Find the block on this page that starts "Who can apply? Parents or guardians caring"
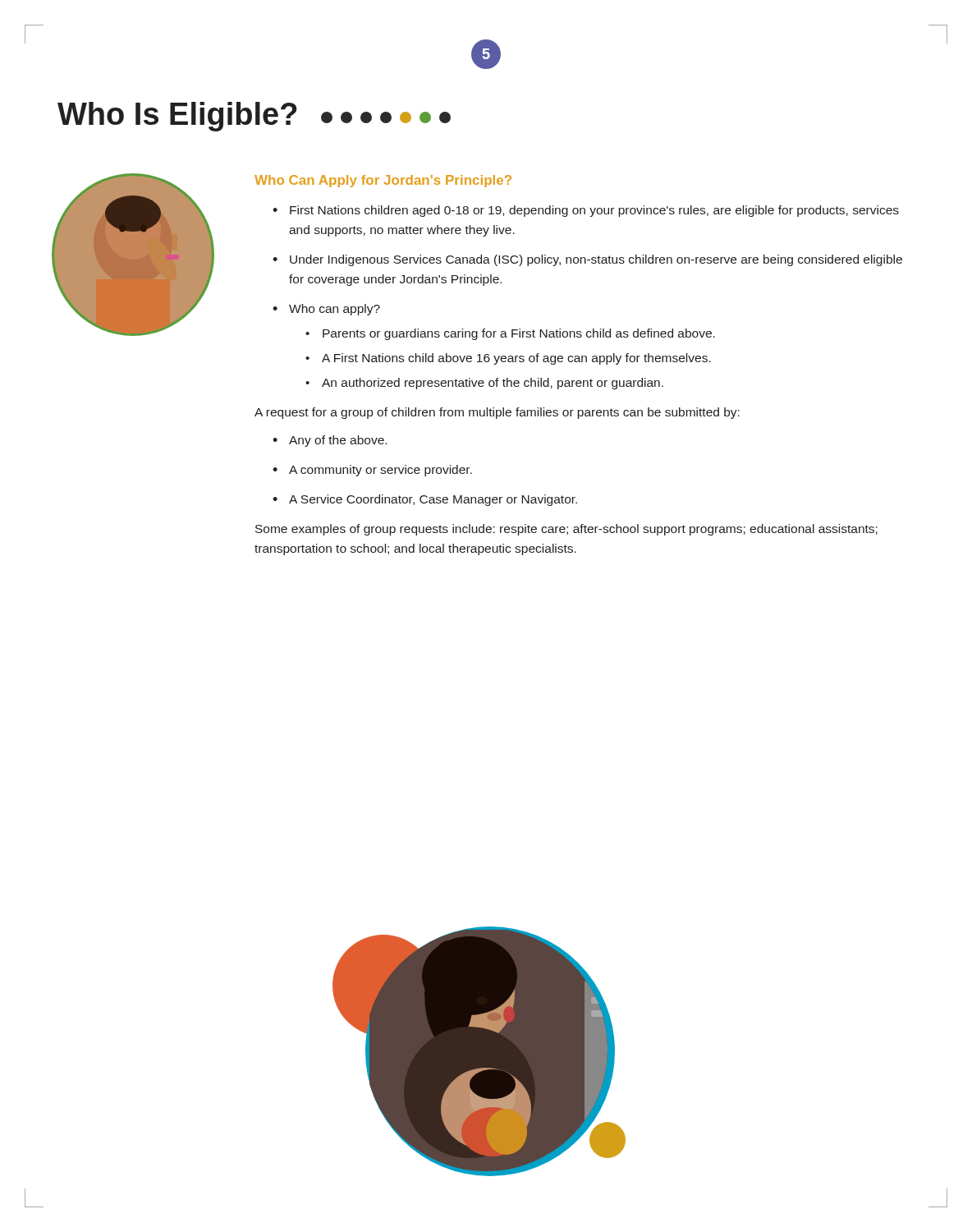 [x=598, y=347]
